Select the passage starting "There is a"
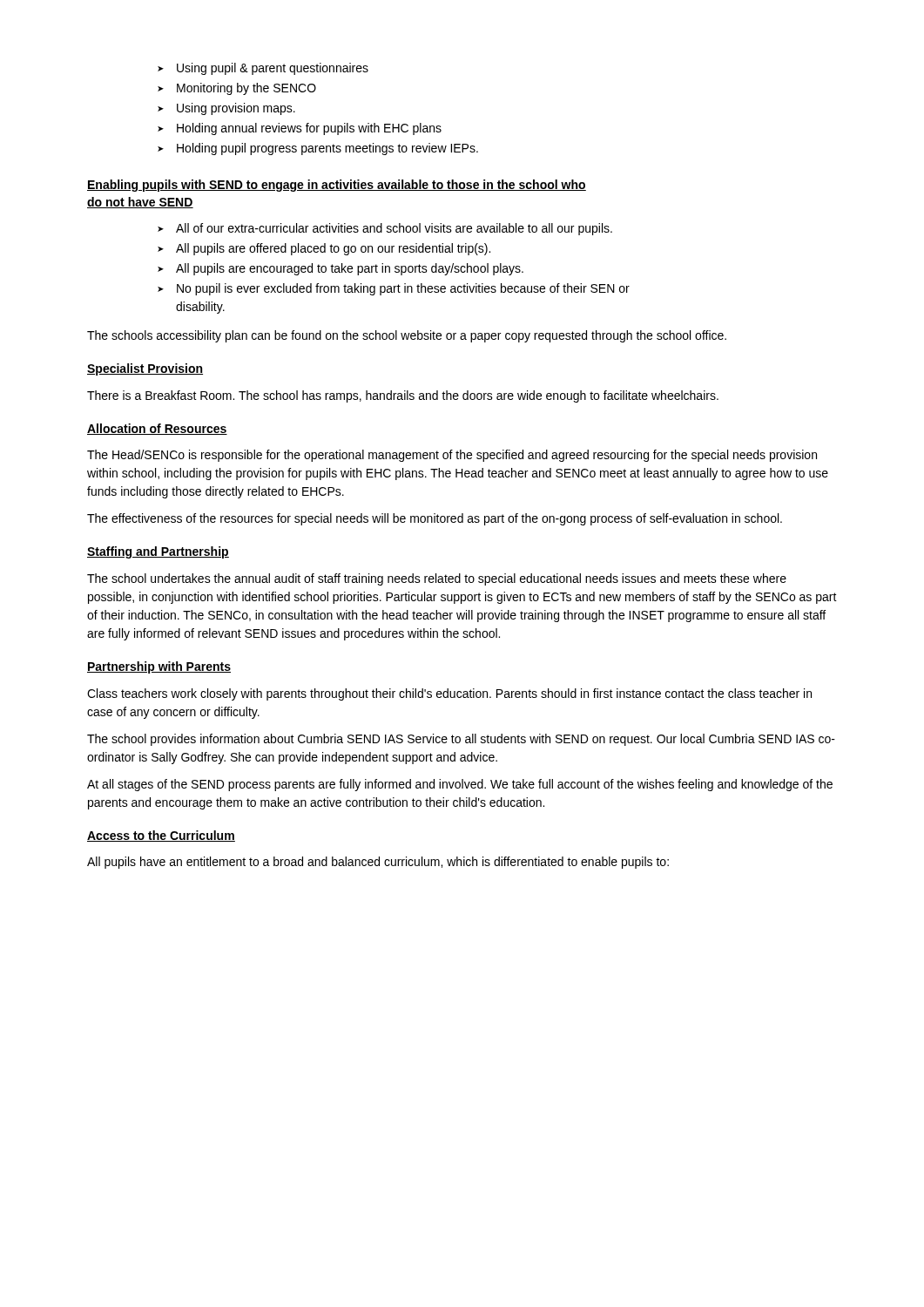This screenshot has height=1307, width=924. (x=403, y=395)
